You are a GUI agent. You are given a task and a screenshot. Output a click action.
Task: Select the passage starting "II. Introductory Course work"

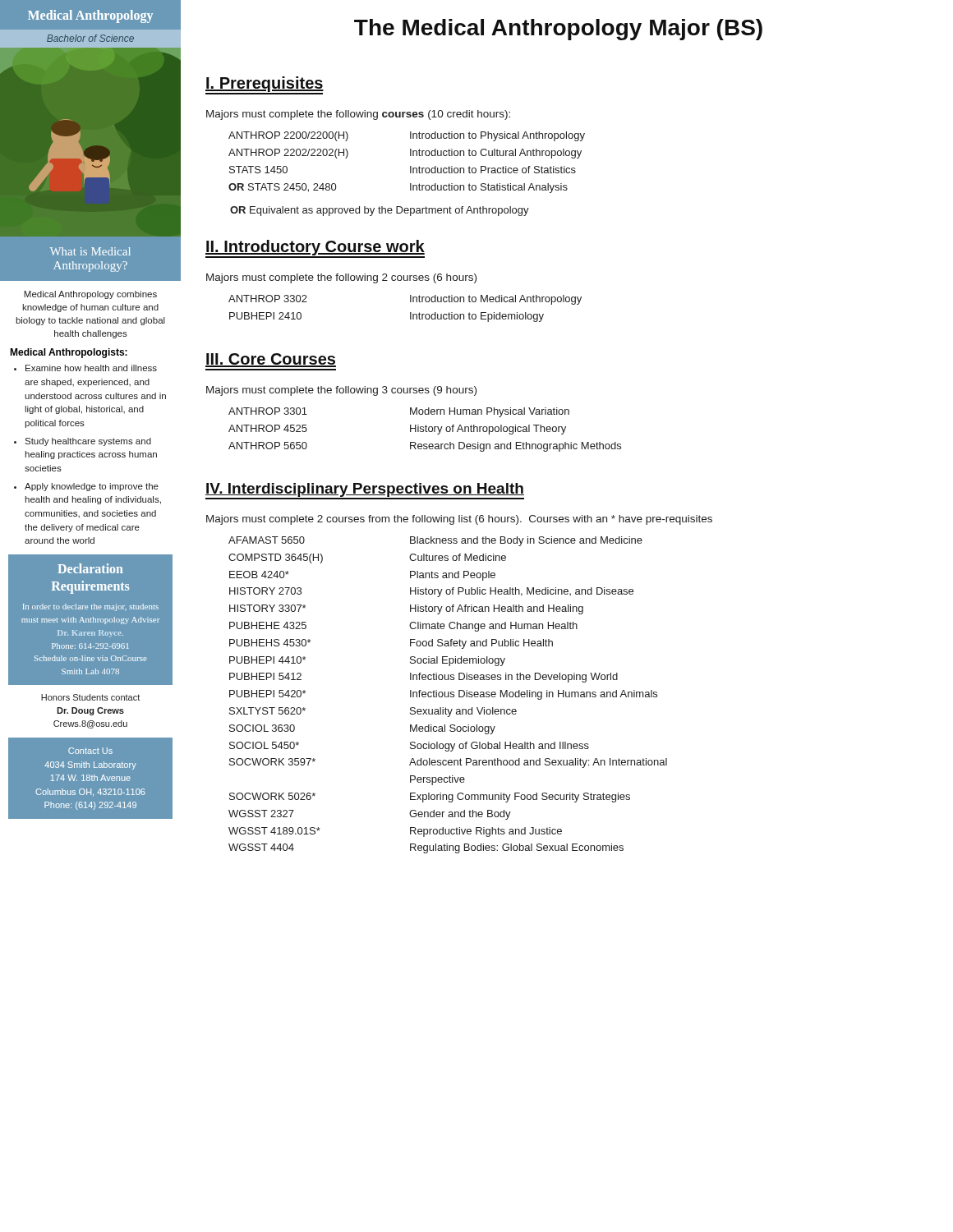(x=315, y=247)
